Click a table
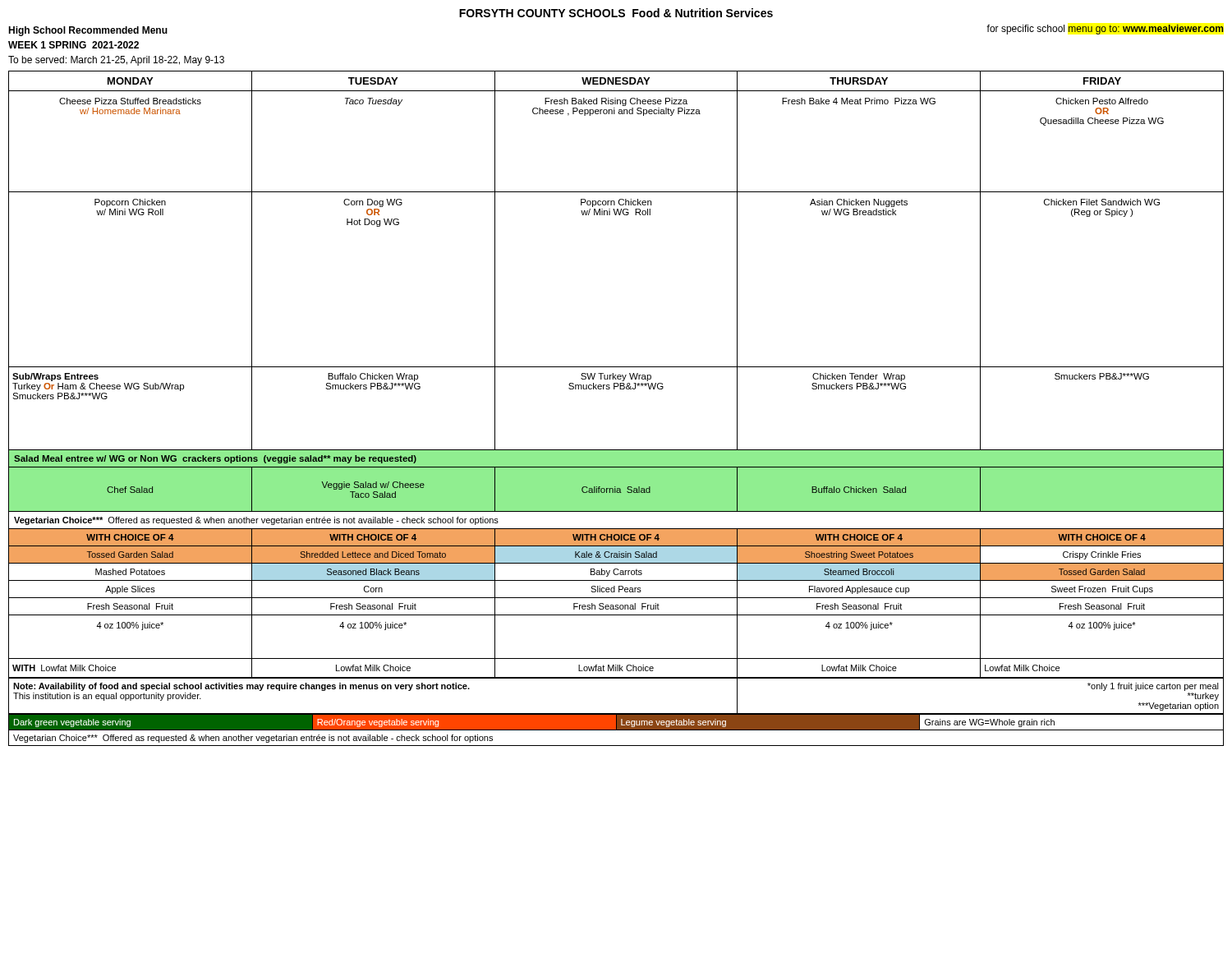The height and width of the screenshot is (953, 1232). click(x=616, y=374)
